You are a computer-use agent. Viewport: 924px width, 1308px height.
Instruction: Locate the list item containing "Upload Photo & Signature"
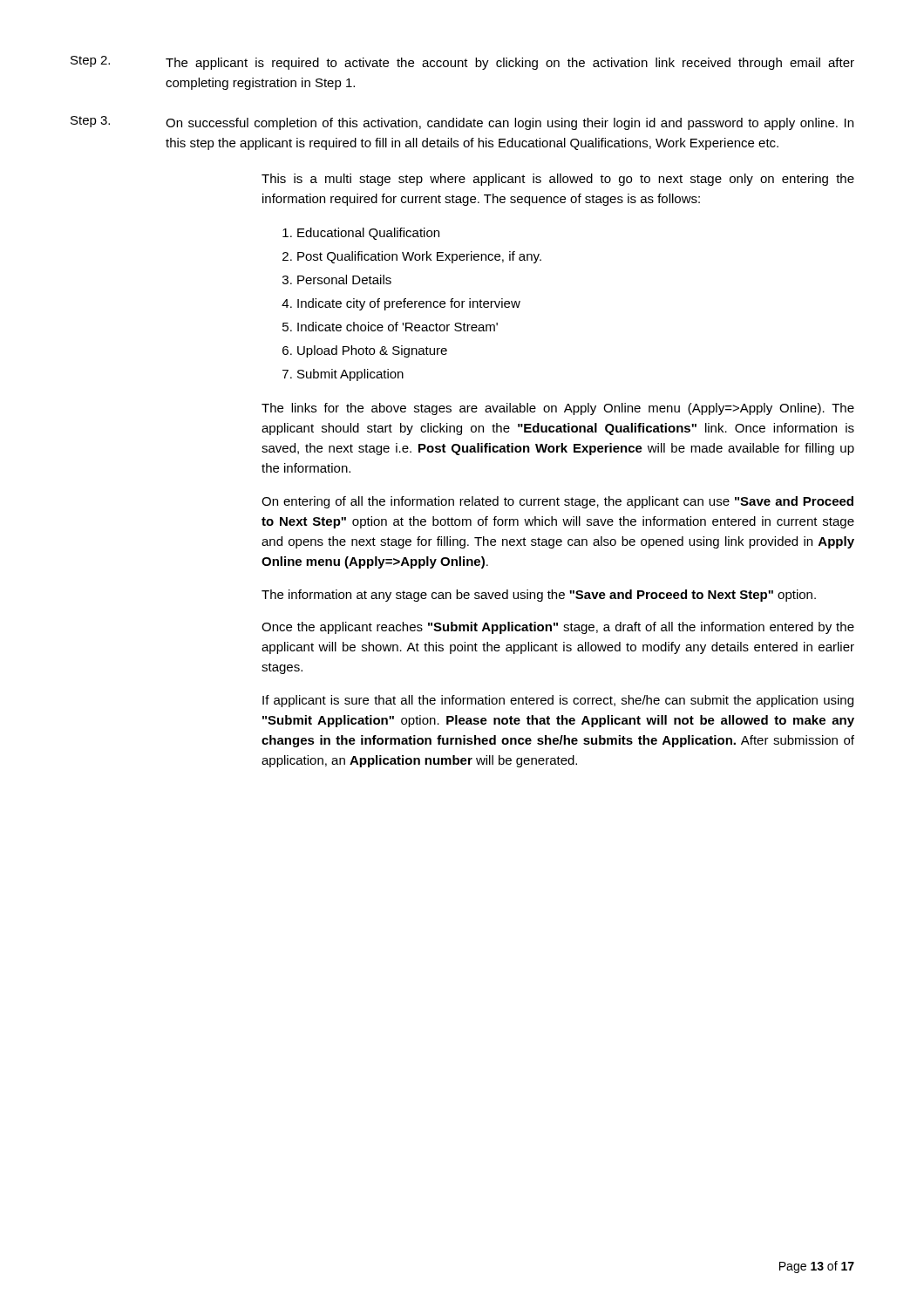[372, 350]
